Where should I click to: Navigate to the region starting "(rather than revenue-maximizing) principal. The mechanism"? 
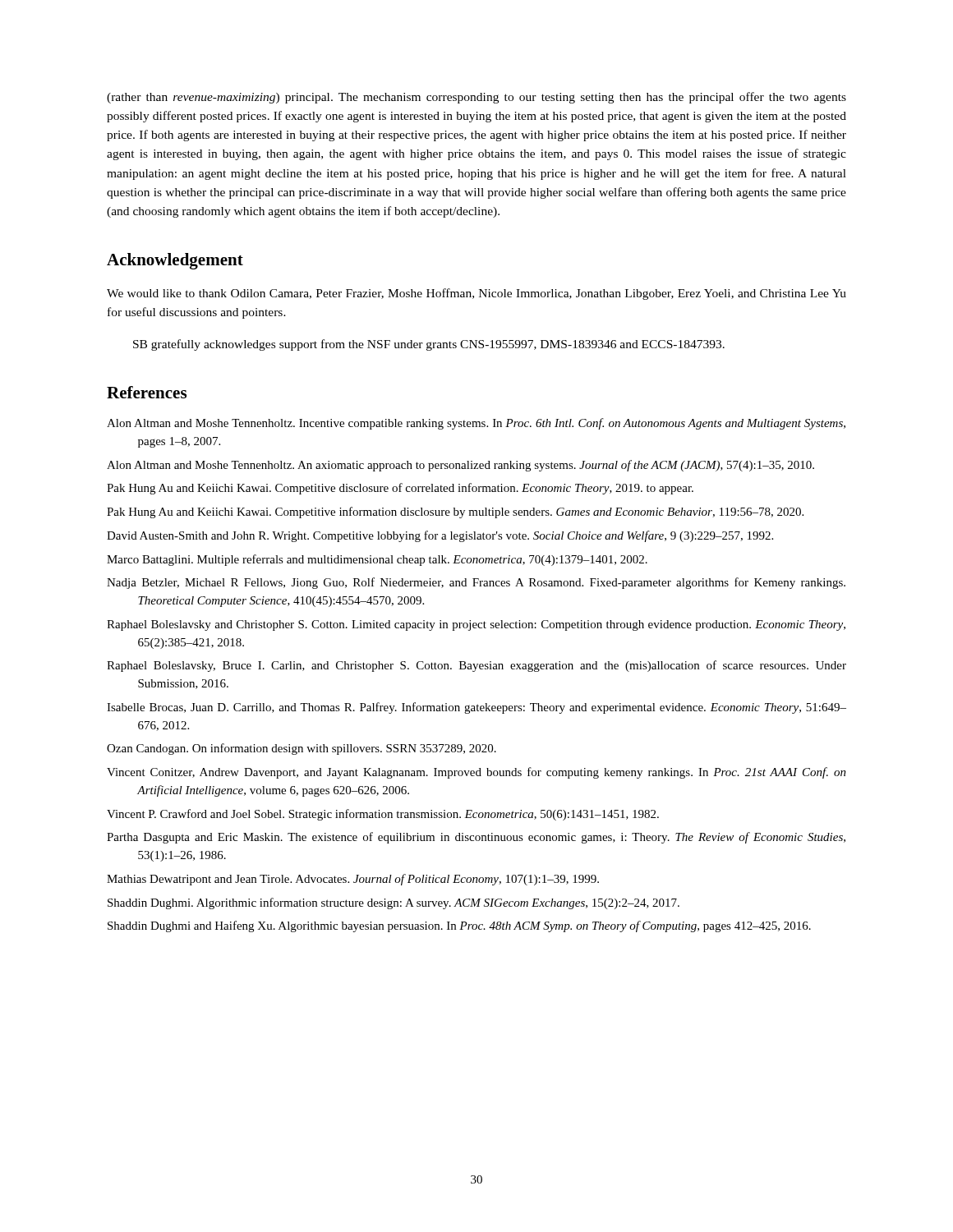pos(476,153)
